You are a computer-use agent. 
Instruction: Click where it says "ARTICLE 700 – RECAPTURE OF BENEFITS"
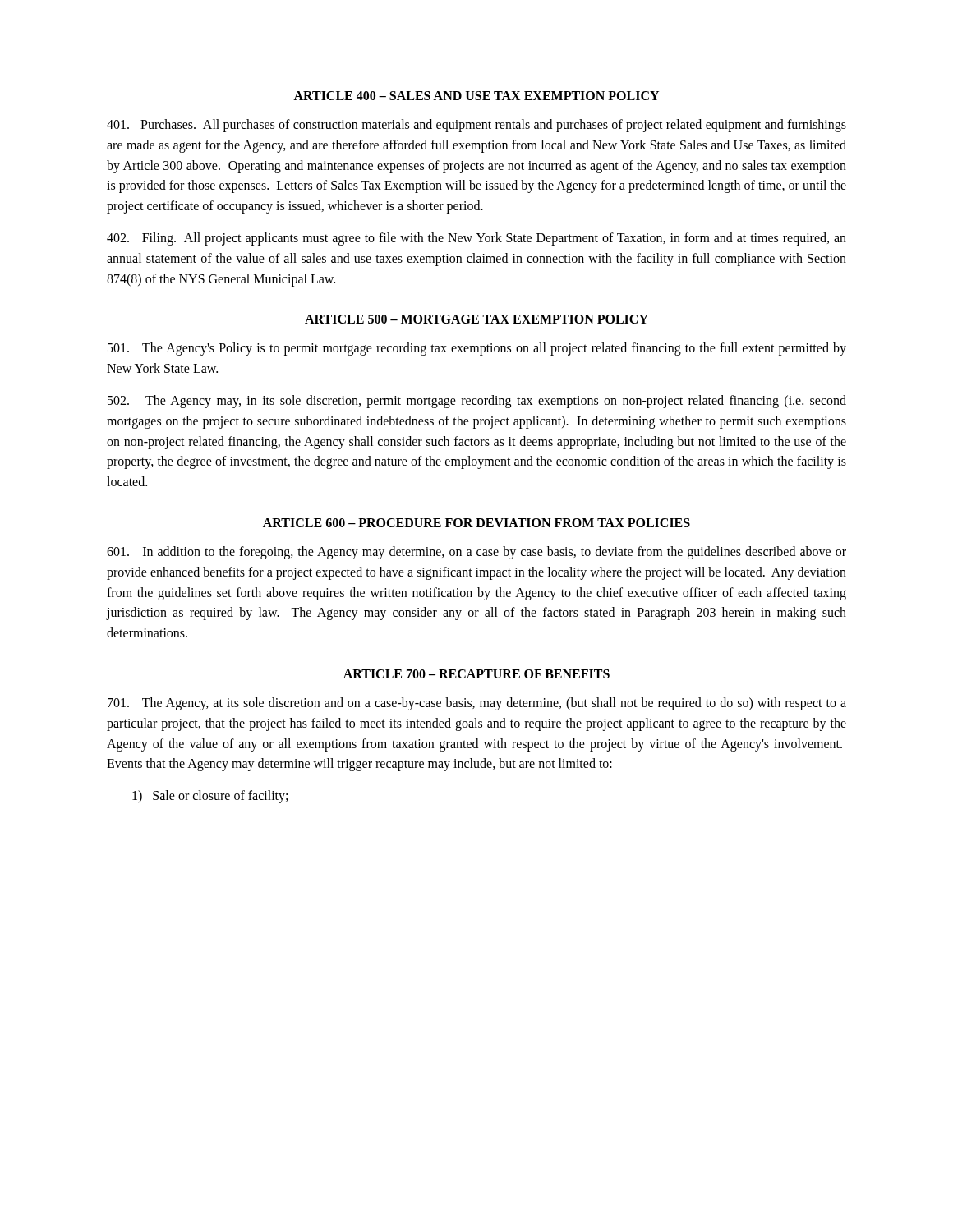click(x=476, y=674)
